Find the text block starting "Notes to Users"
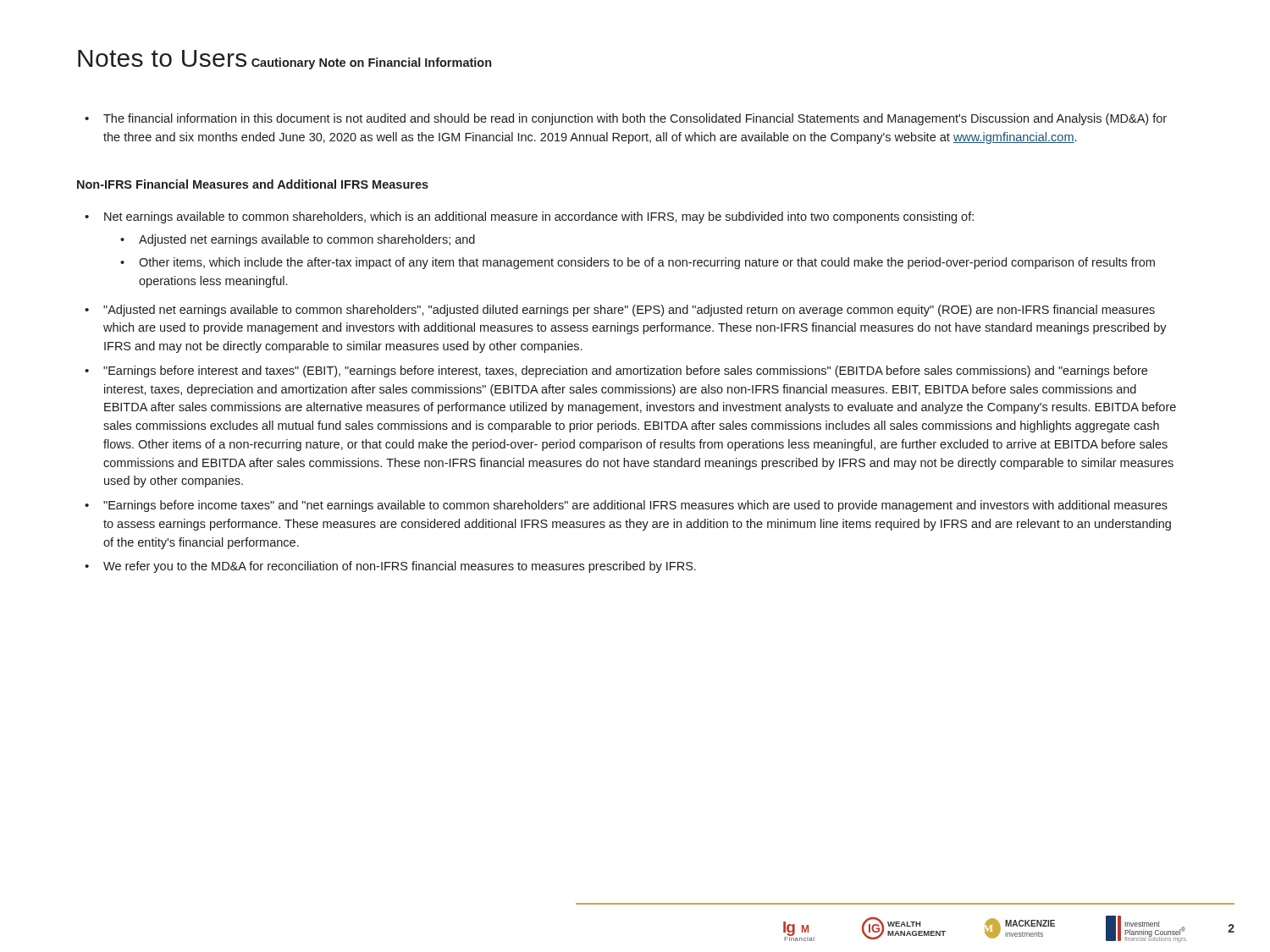Viewport: 1270px width, 952px height. 162,58
